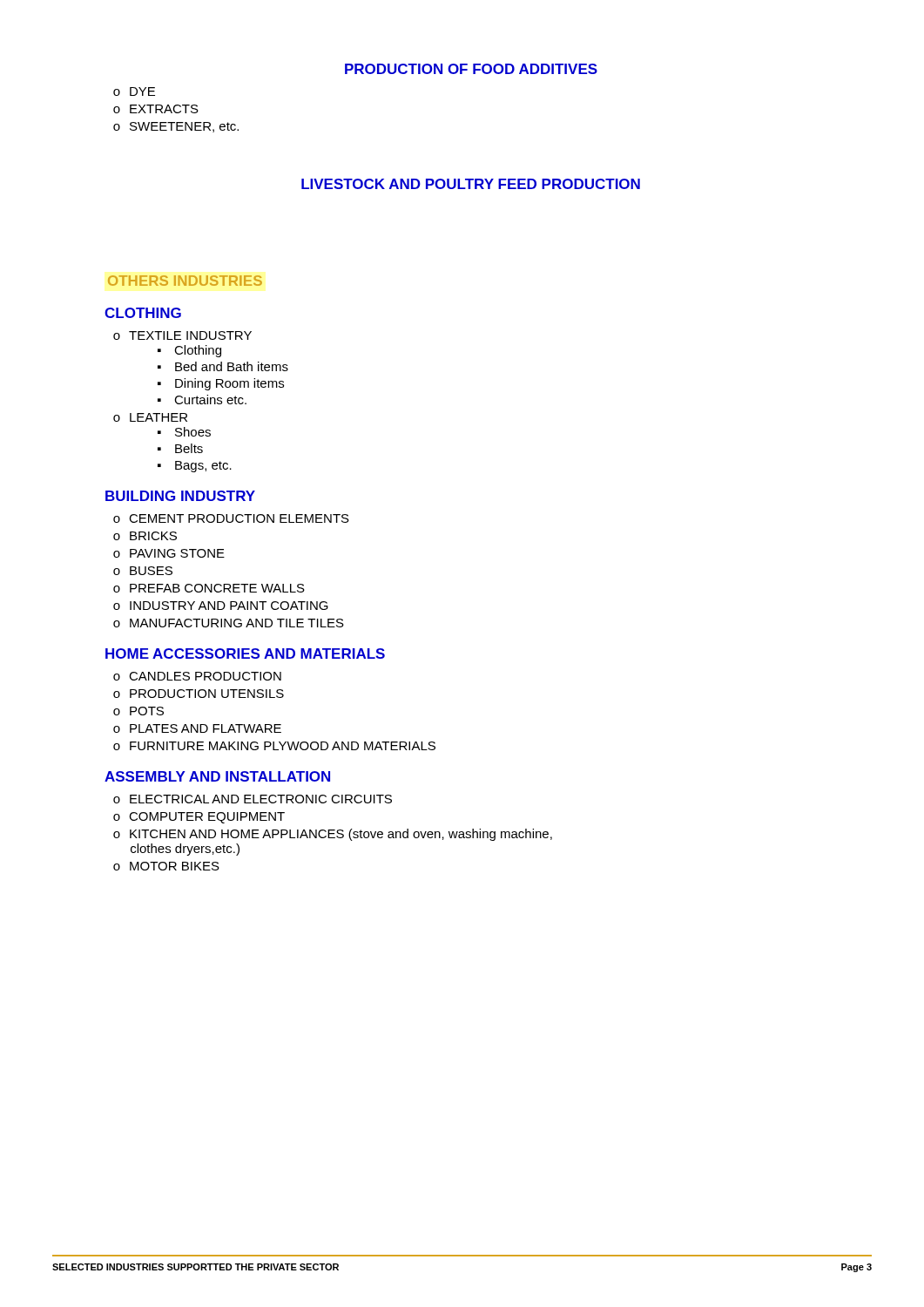924x1307 pixels.
Task: Locate the block of text that opens with "CEMENT PRODUCTION ELEMENTS BRICKS PAVING STONE BUSES PREFAB"
Action: tap(231, 518)
